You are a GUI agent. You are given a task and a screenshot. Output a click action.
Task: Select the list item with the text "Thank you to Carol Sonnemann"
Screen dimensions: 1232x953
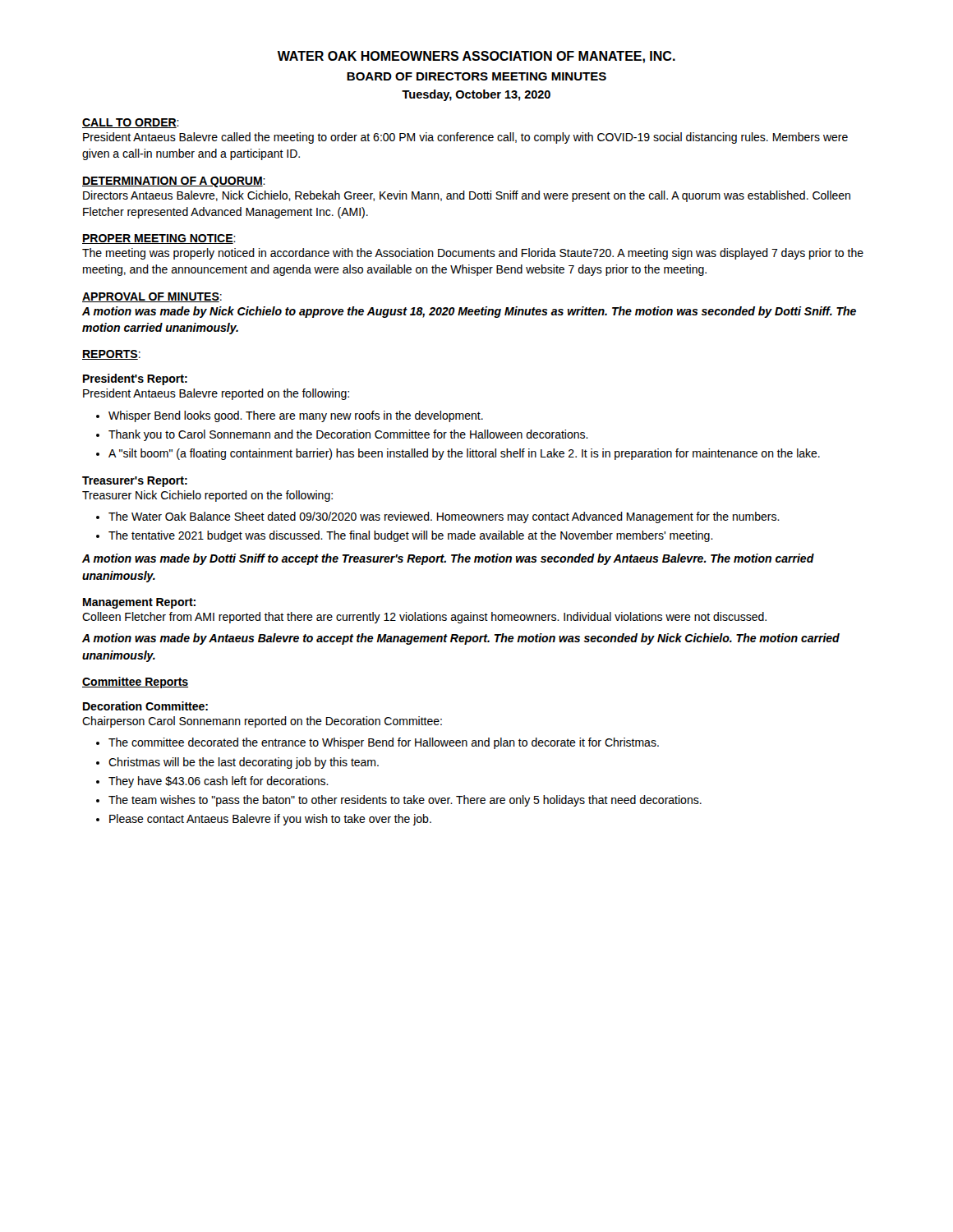tap(349, 434)
